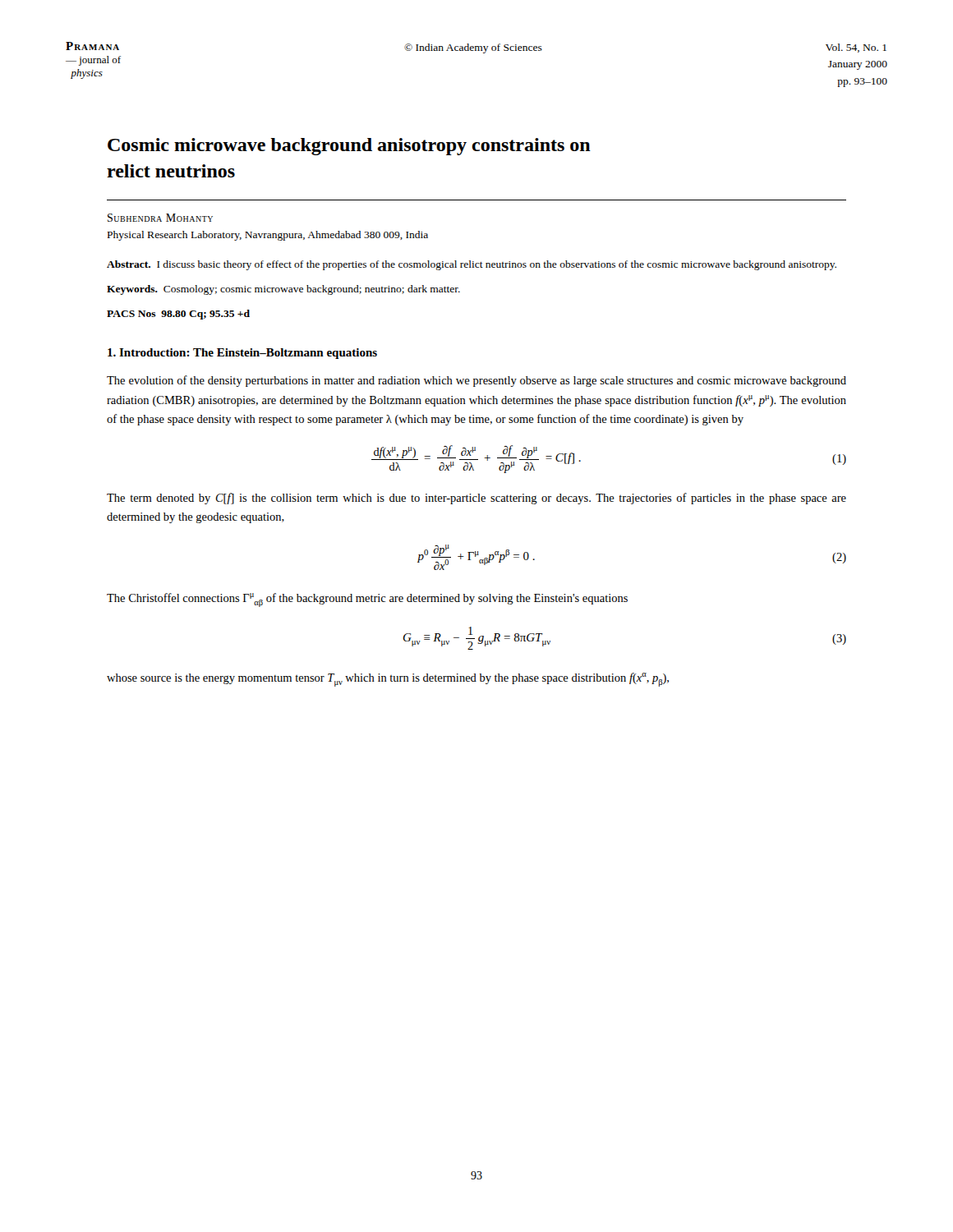Point to the block starting "Abstract. I discuss basic theory of effect of"
The image size is (953, 1232).
tap(472, 264)
